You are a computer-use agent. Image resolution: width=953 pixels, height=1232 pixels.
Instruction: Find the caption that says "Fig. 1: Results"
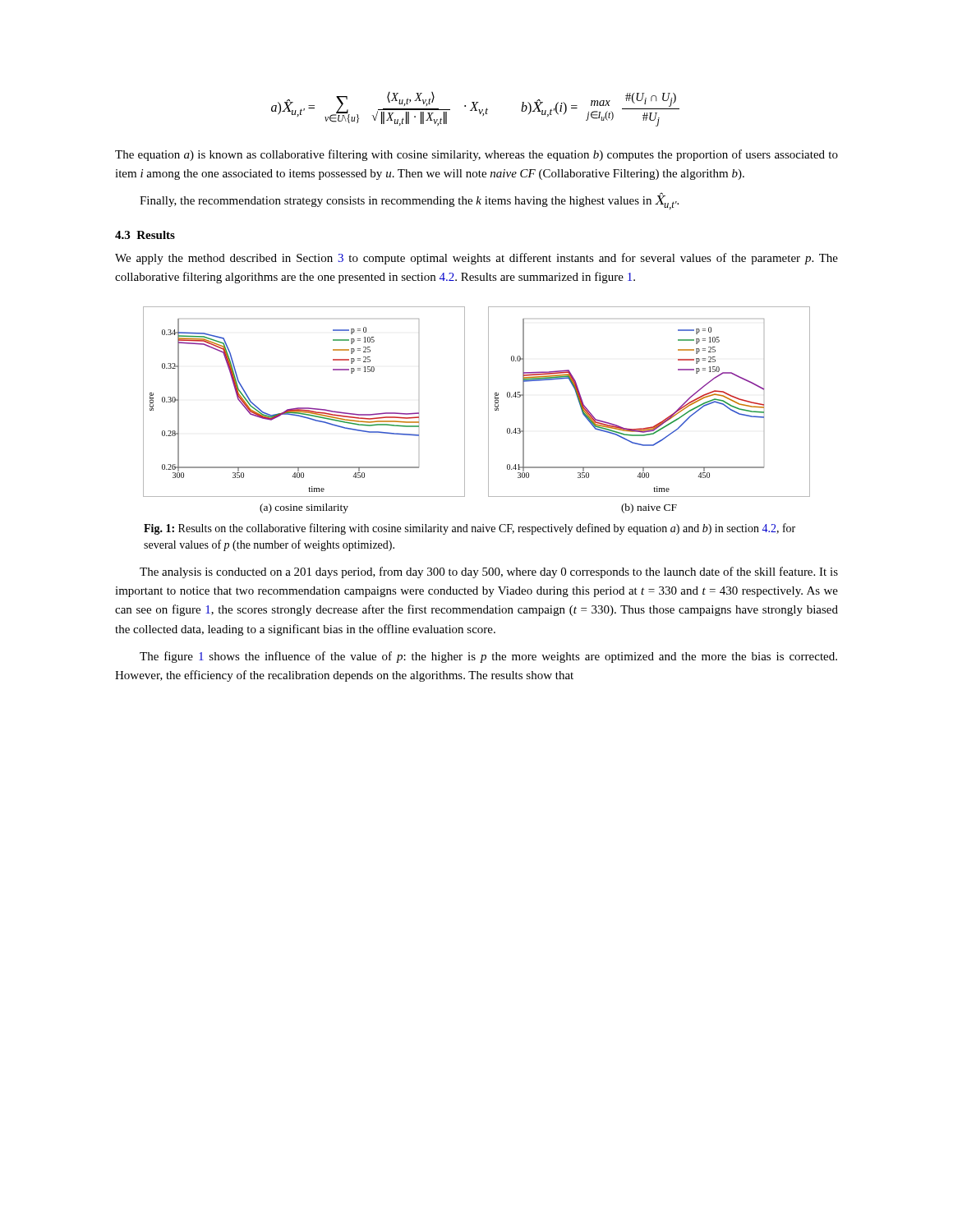[470, 537]
